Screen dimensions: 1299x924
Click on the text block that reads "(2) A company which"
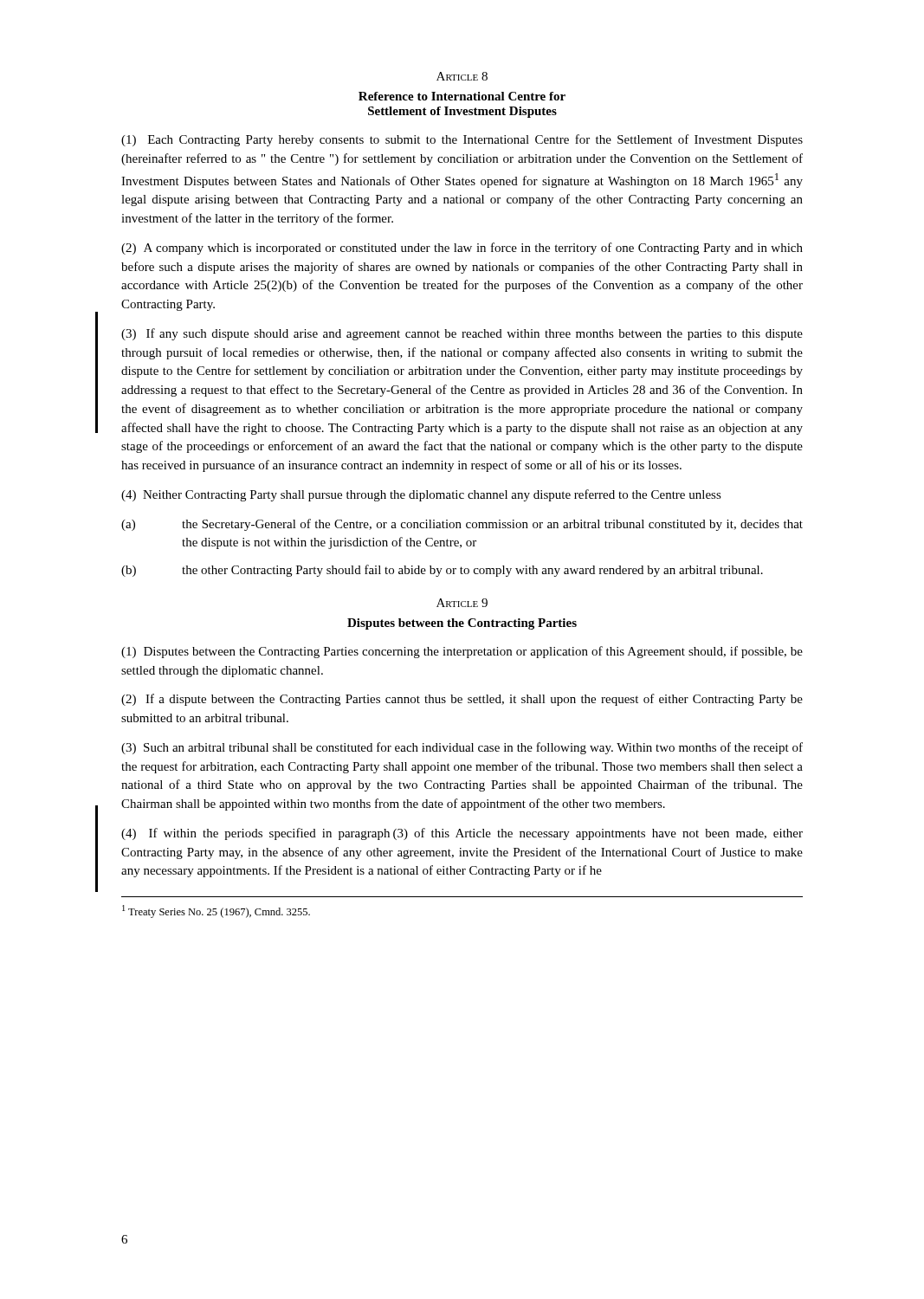tap(462, 276)
